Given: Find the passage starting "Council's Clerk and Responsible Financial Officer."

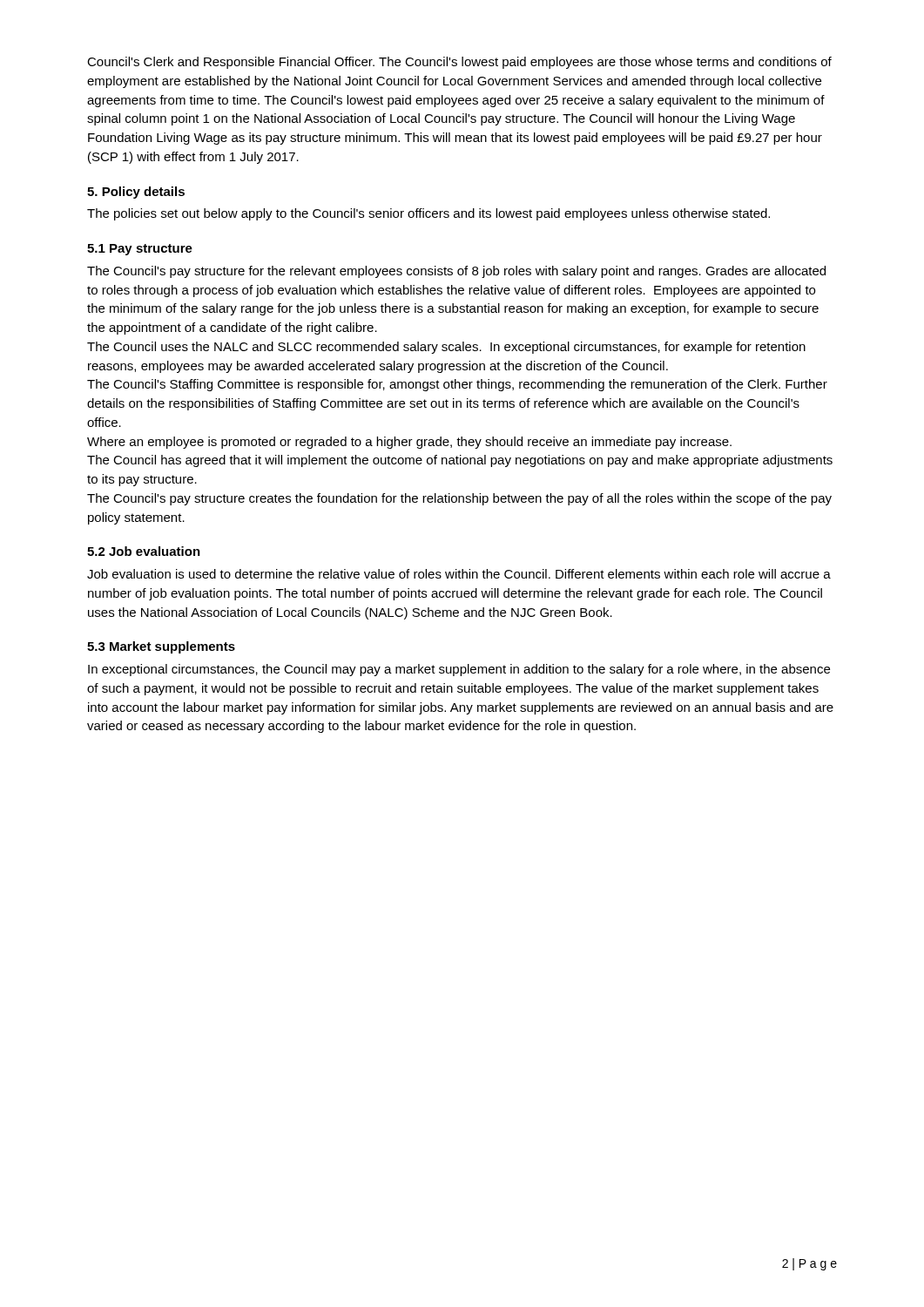Looking at the screenshot, I should [x=459, y=109].
